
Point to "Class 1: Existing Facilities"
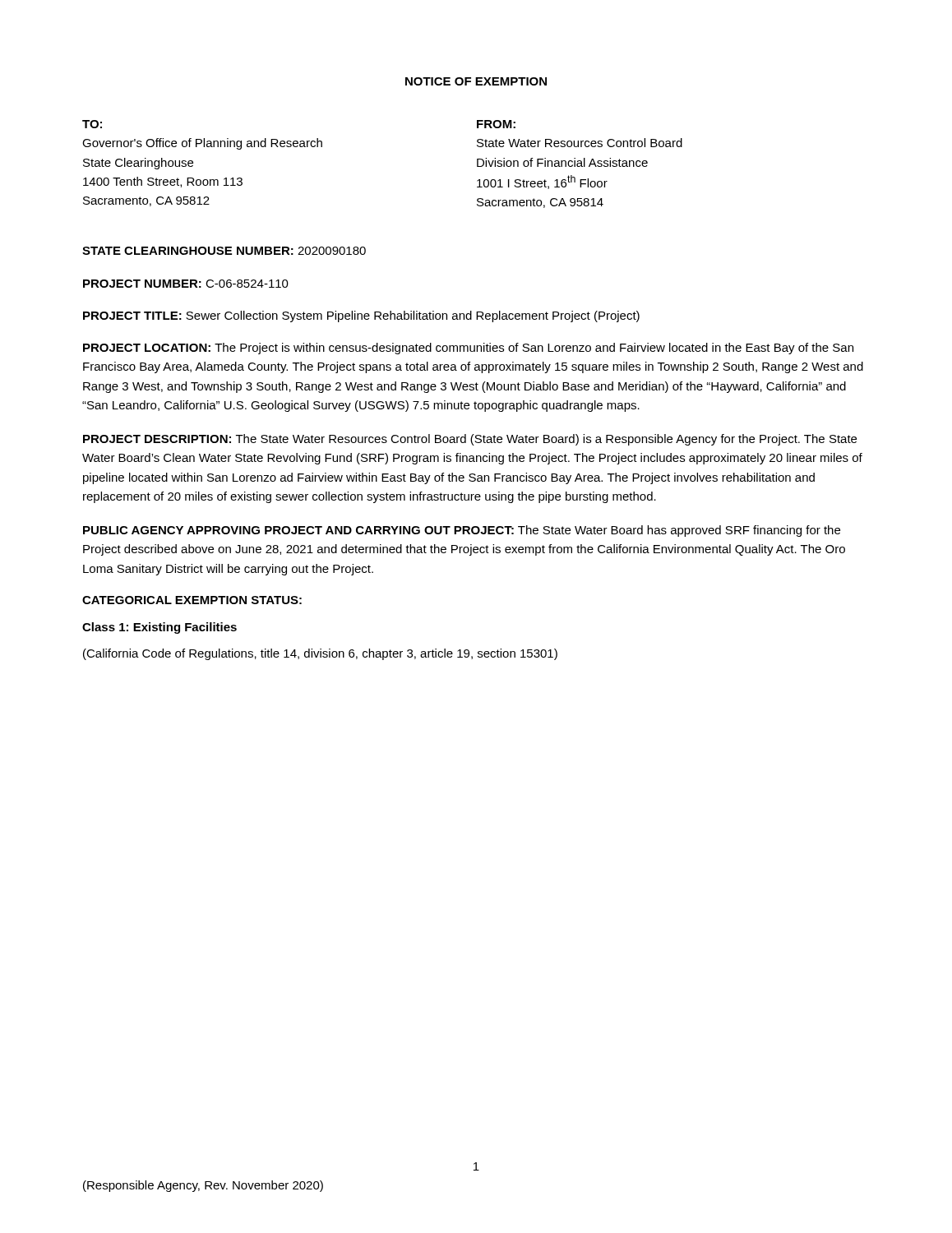(159, 628)
